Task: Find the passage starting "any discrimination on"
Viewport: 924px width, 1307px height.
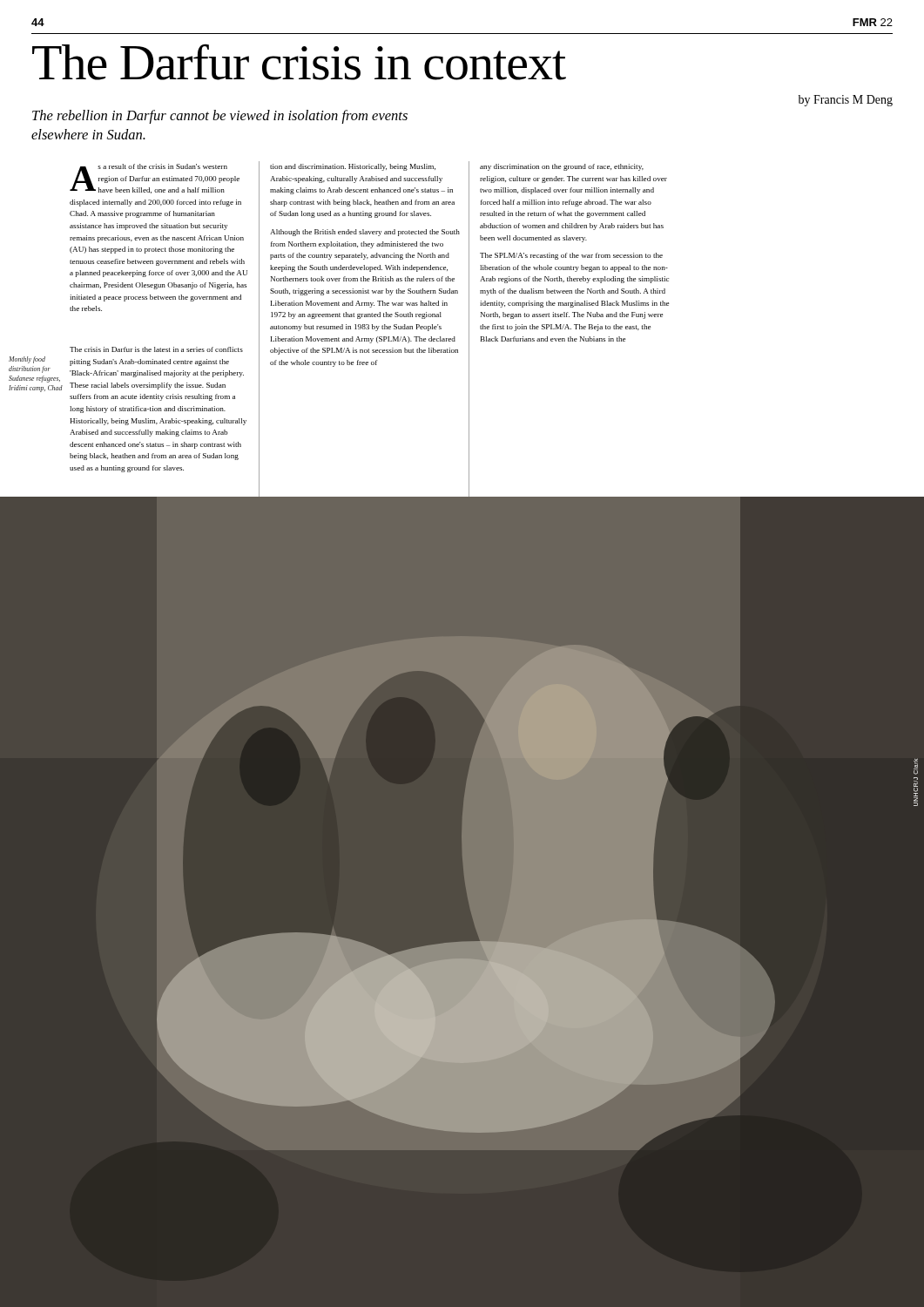Action: 575,253
